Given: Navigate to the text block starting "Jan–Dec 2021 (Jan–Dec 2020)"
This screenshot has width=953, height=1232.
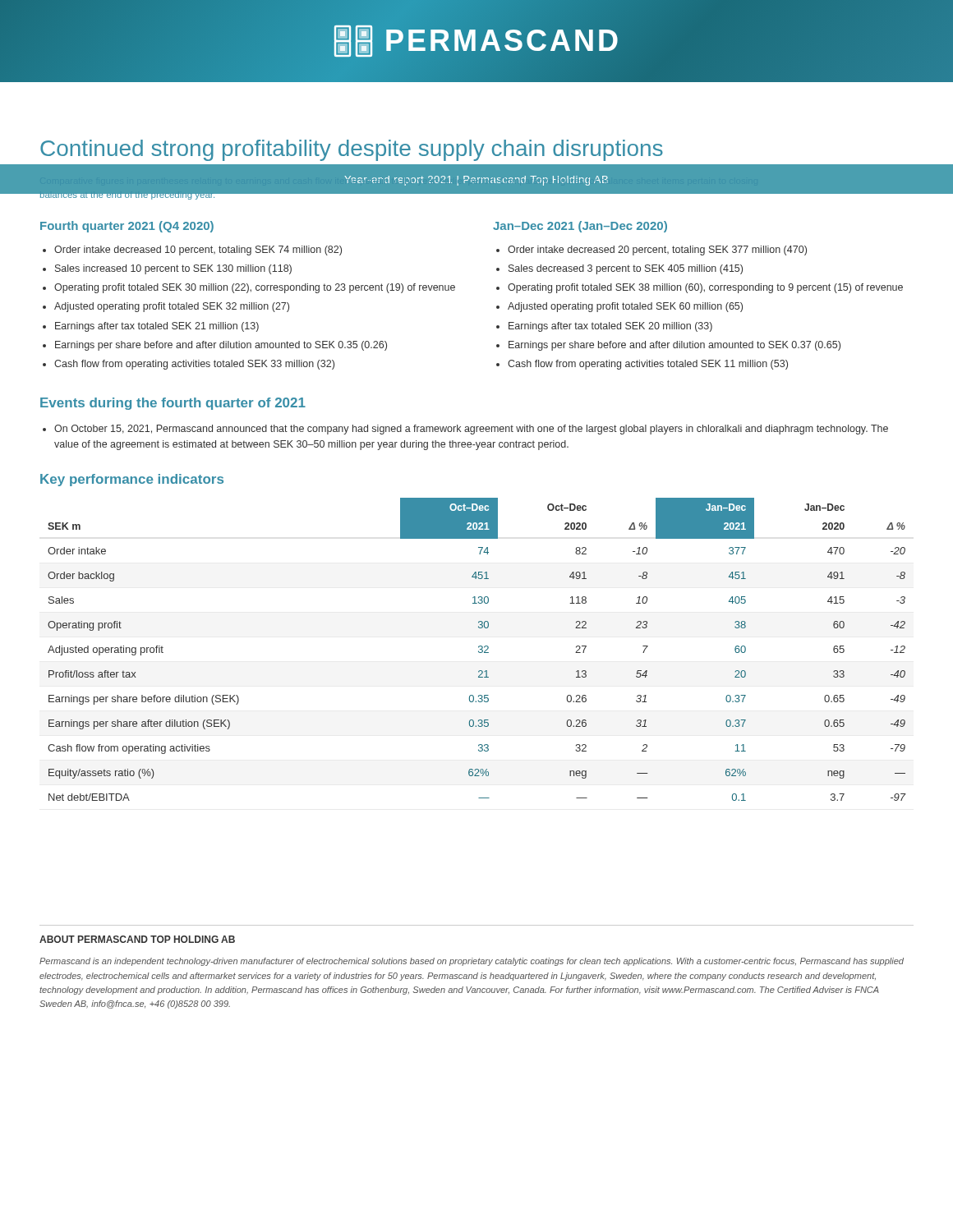Looking at the screenshot, I should point(580,227).
